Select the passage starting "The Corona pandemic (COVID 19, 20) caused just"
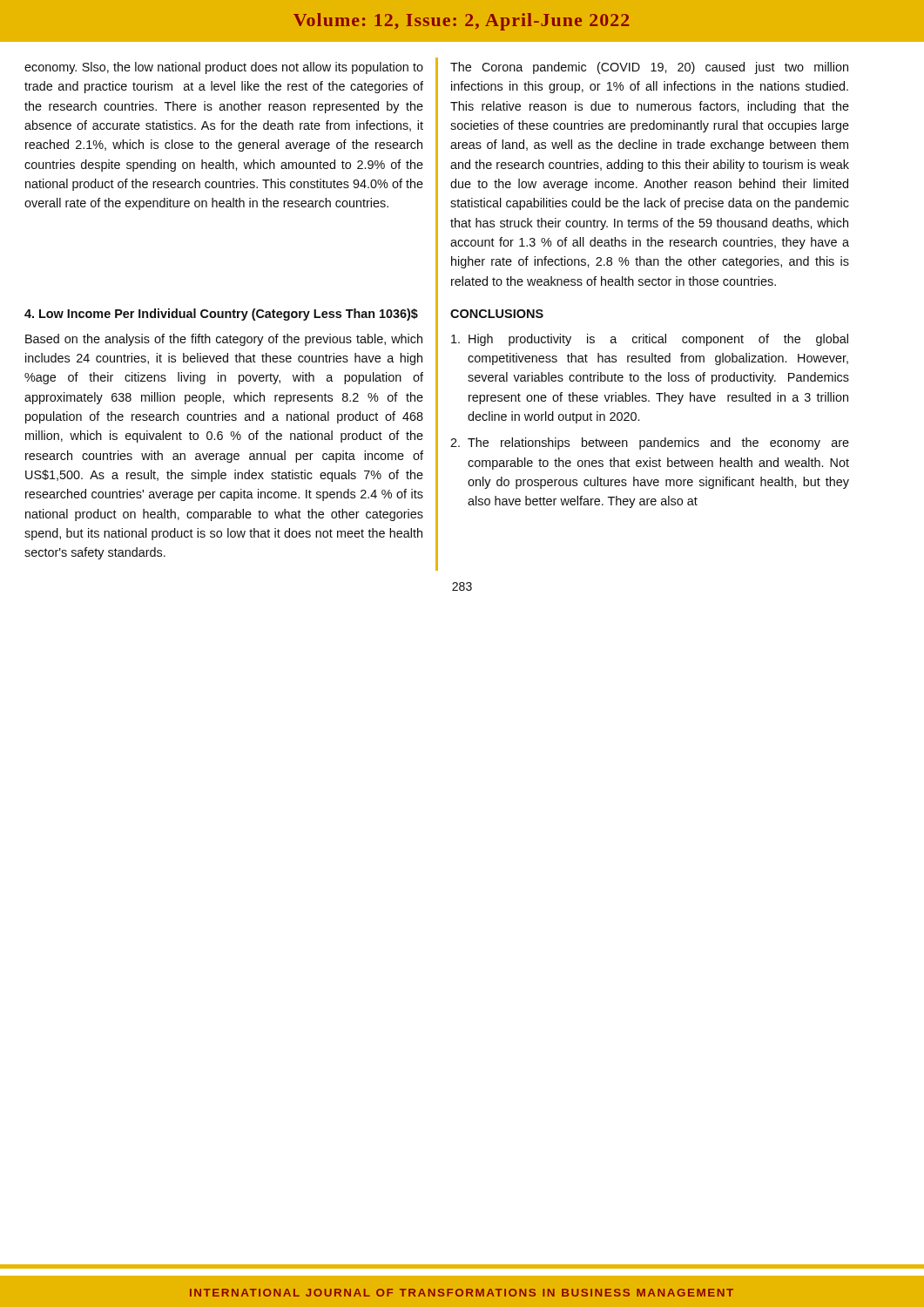Image resolution: width=924 pixels, height=1307 pixels. point(650,174)
